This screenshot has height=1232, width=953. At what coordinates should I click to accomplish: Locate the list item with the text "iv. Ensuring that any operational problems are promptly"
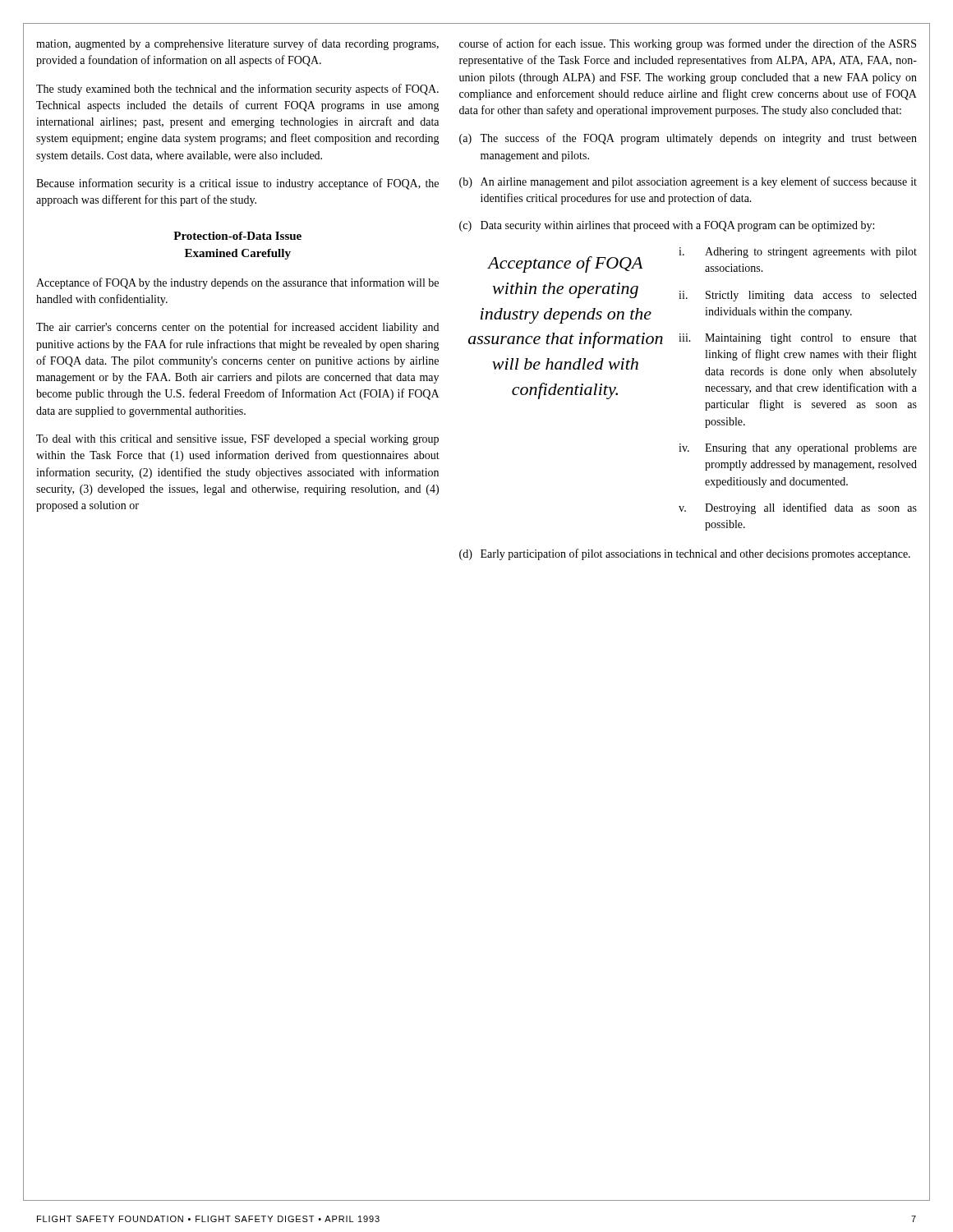tap(798, 465)
